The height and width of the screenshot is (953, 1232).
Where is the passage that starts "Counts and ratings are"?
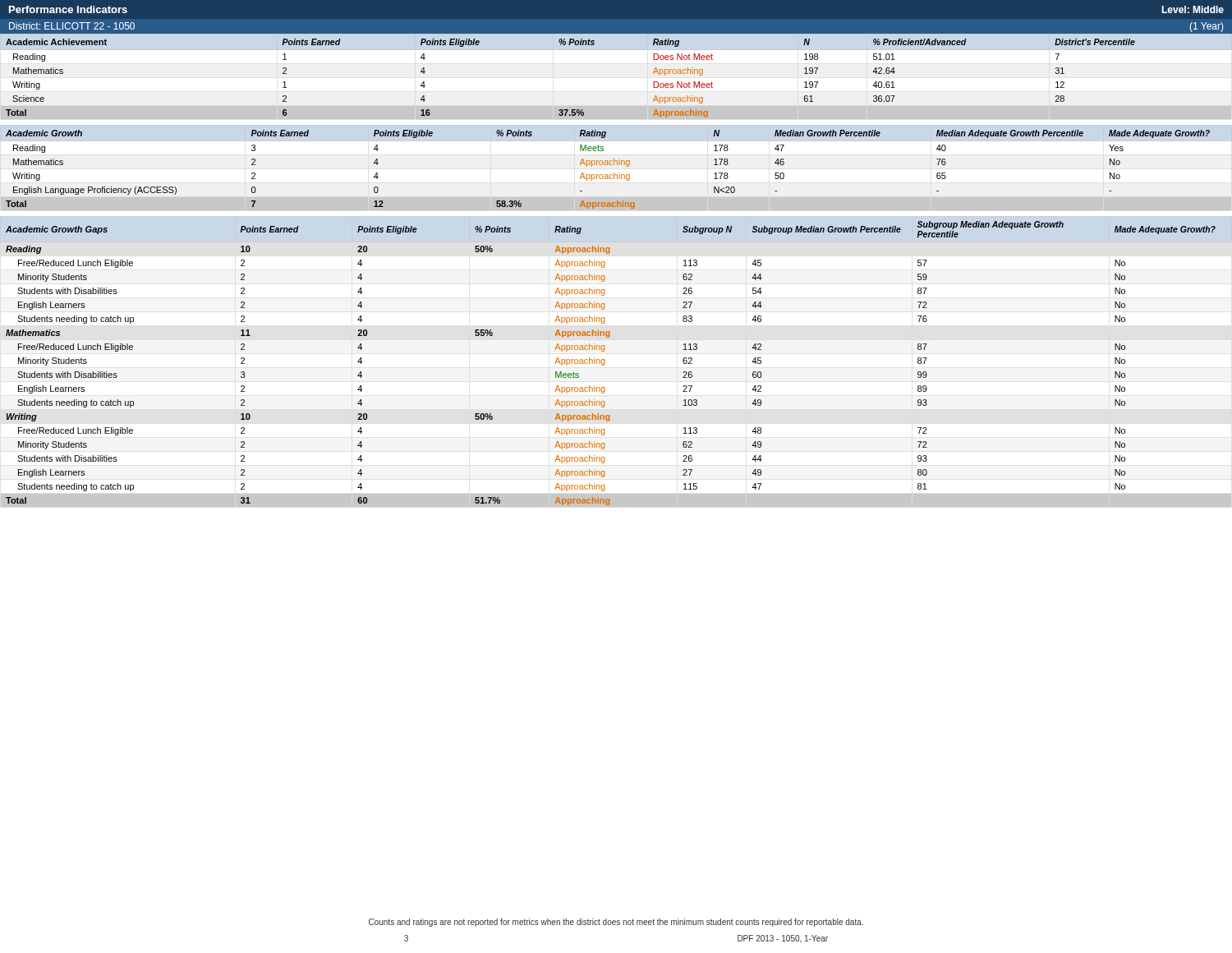coord(616,922)
